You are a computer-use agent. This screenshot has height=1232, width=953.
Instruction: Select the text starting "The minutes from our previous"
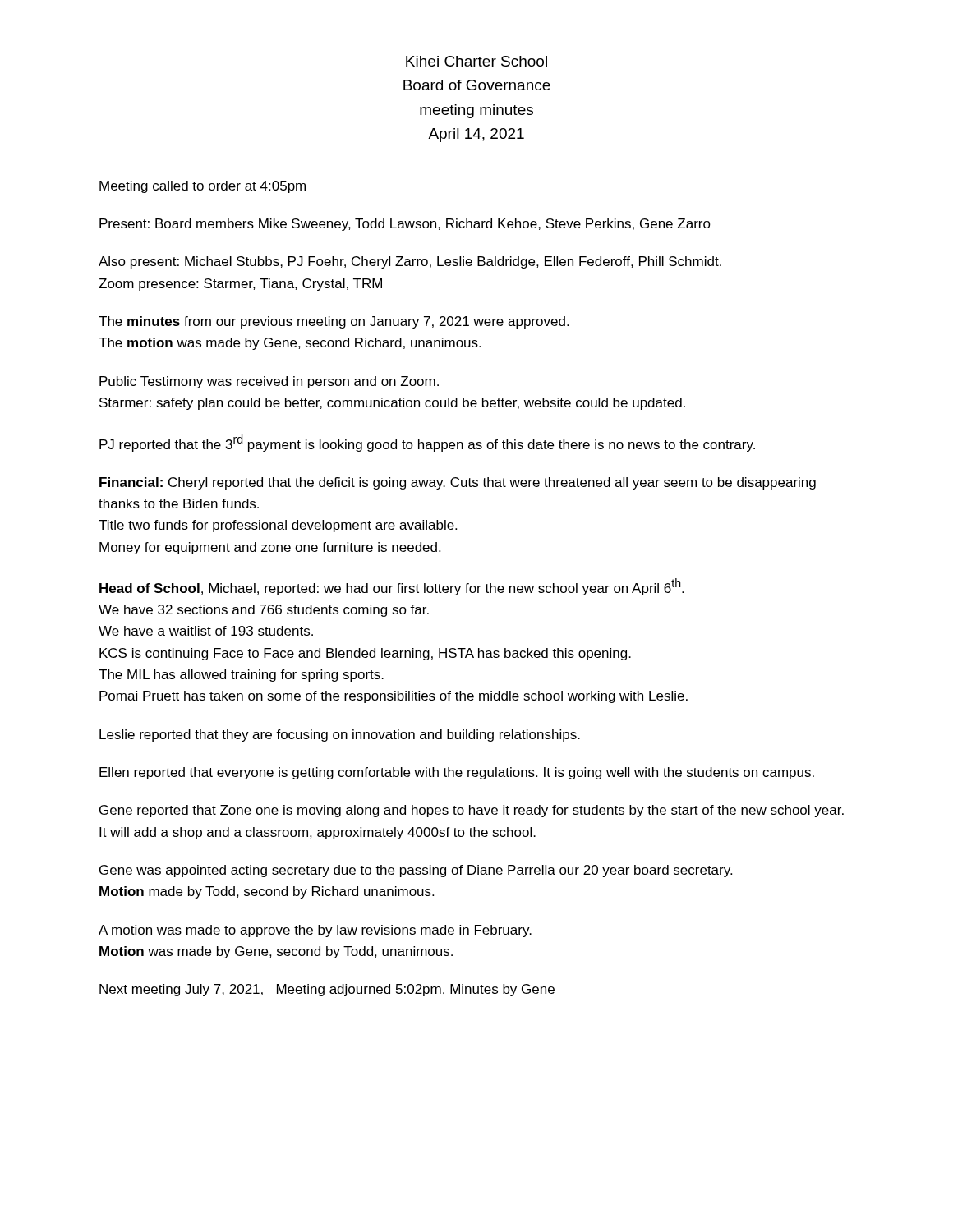pos(334,332)
